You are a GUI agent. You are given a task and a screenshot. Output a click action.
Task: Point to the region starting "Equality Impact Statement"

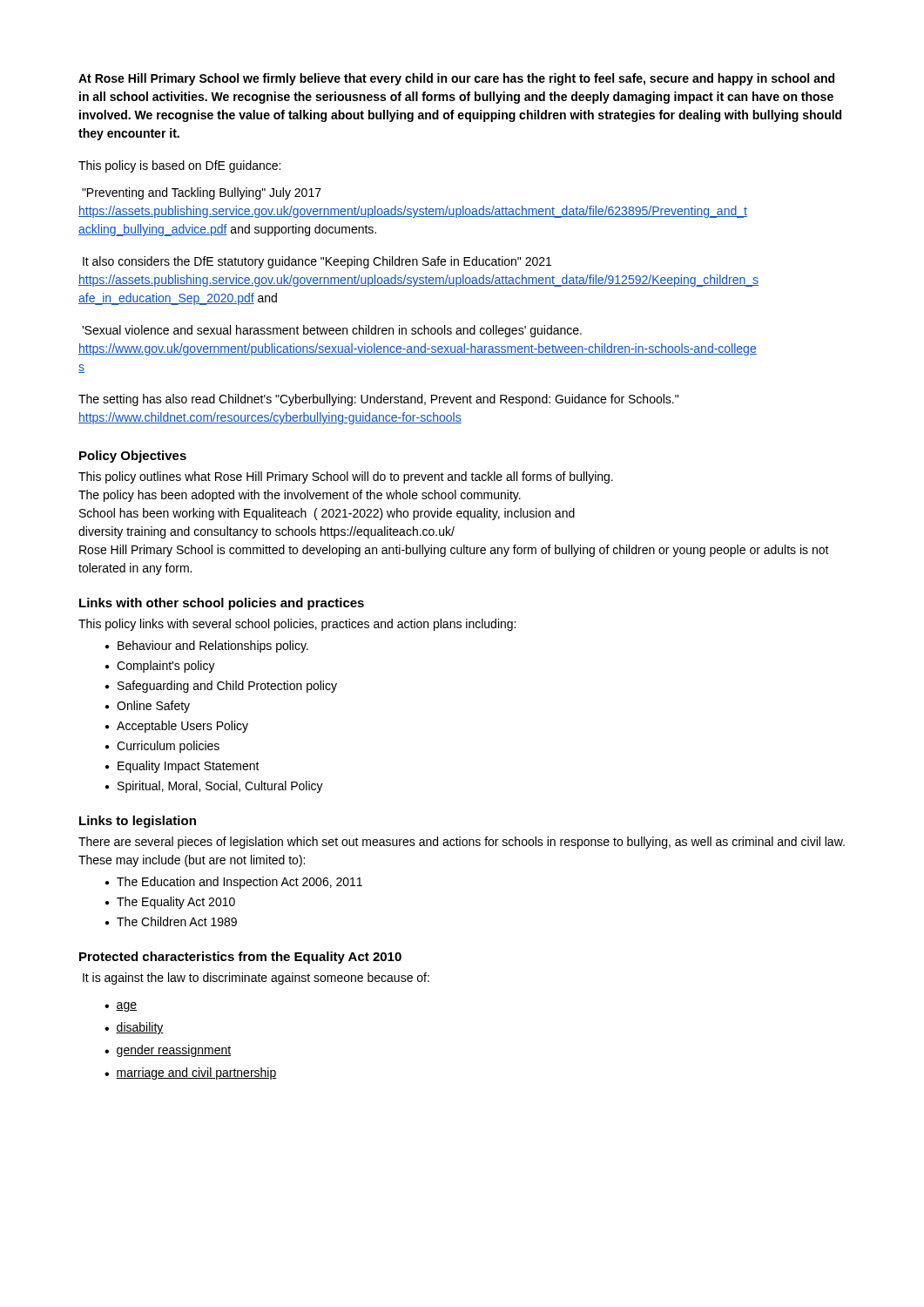[188, 766]
